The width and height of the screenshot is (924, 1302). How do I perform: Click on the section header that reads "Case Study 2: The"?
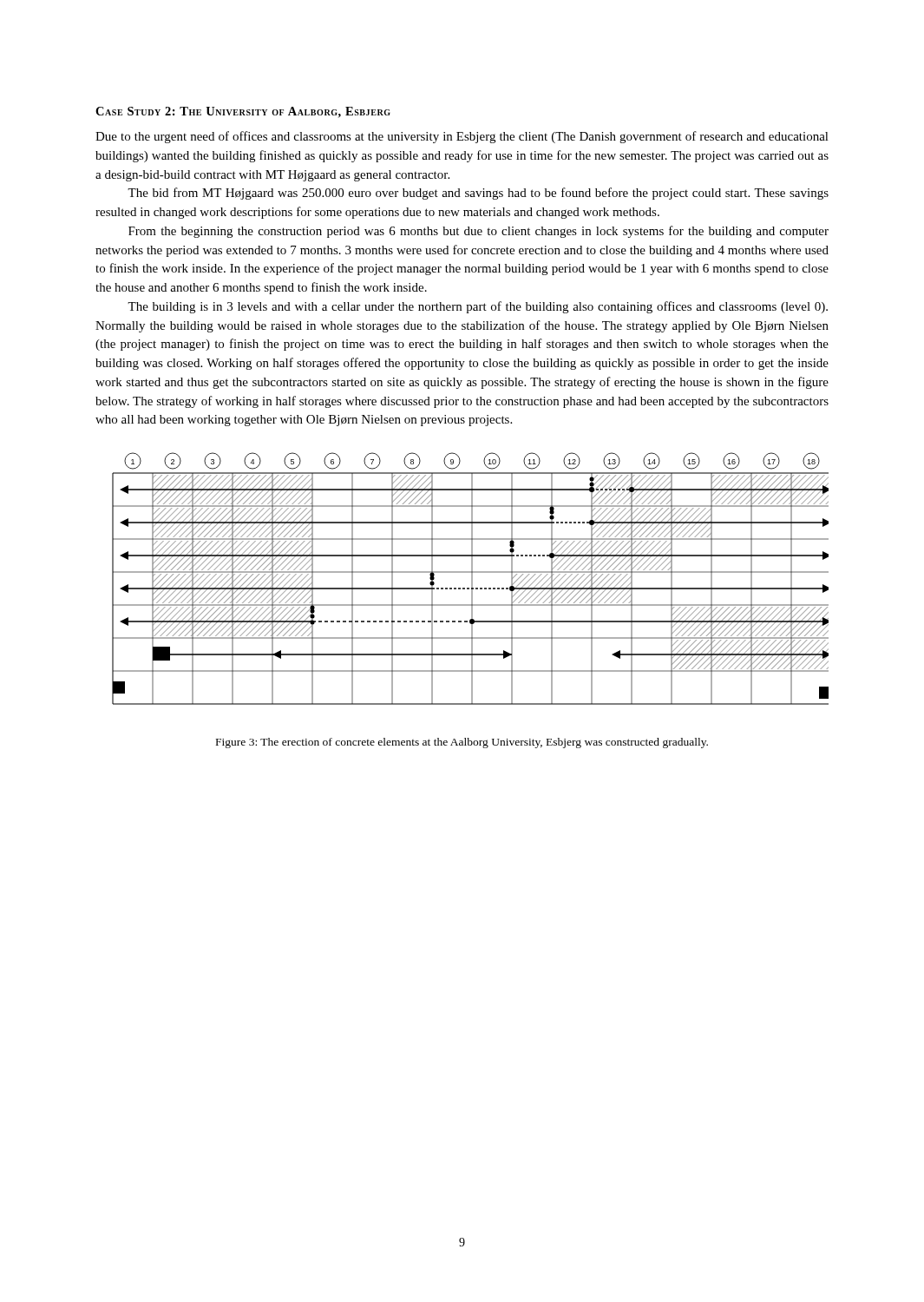coord(243,111)
